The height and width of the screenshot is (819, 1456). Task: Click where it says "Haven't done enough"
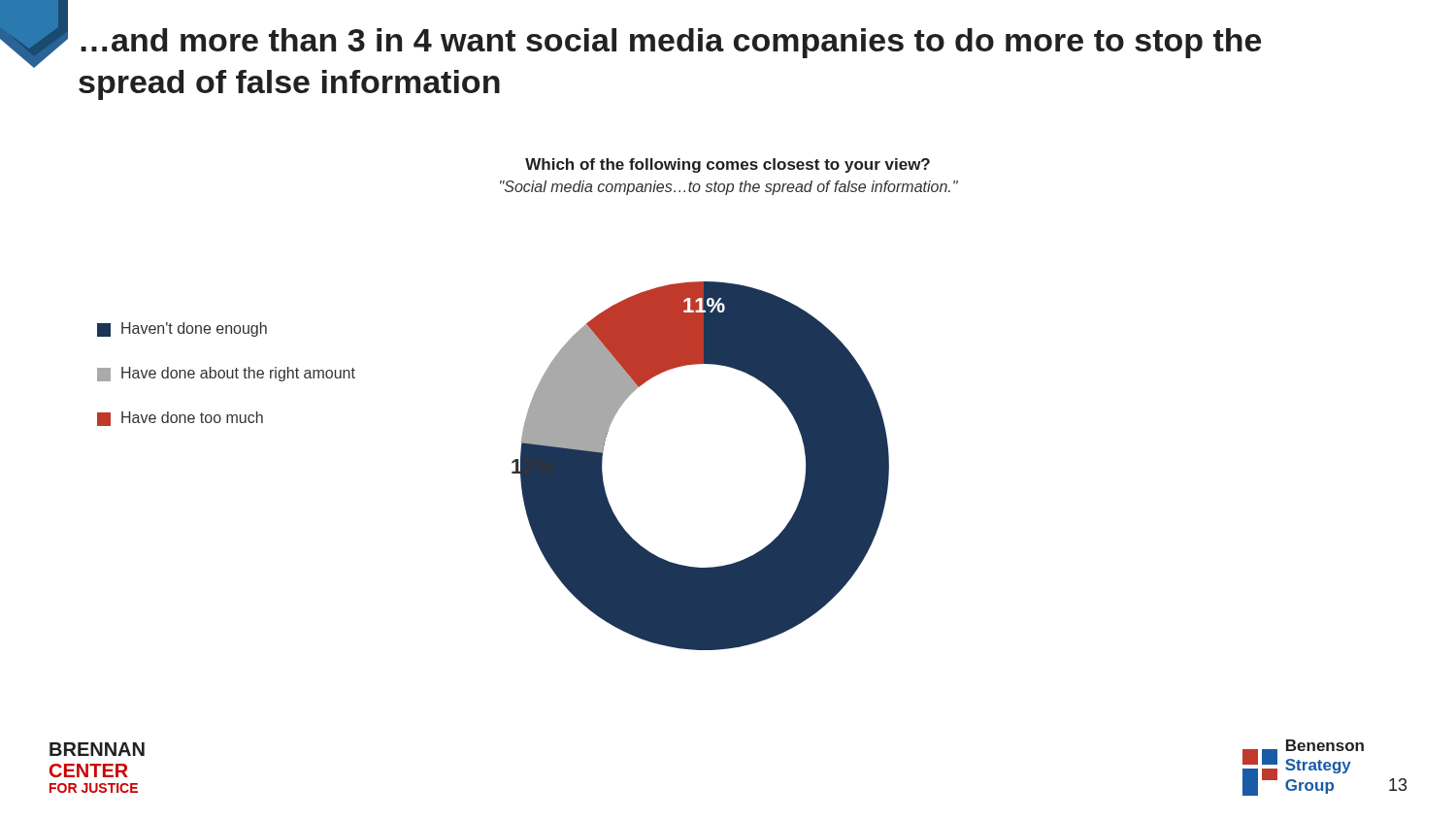pos(182,329)
